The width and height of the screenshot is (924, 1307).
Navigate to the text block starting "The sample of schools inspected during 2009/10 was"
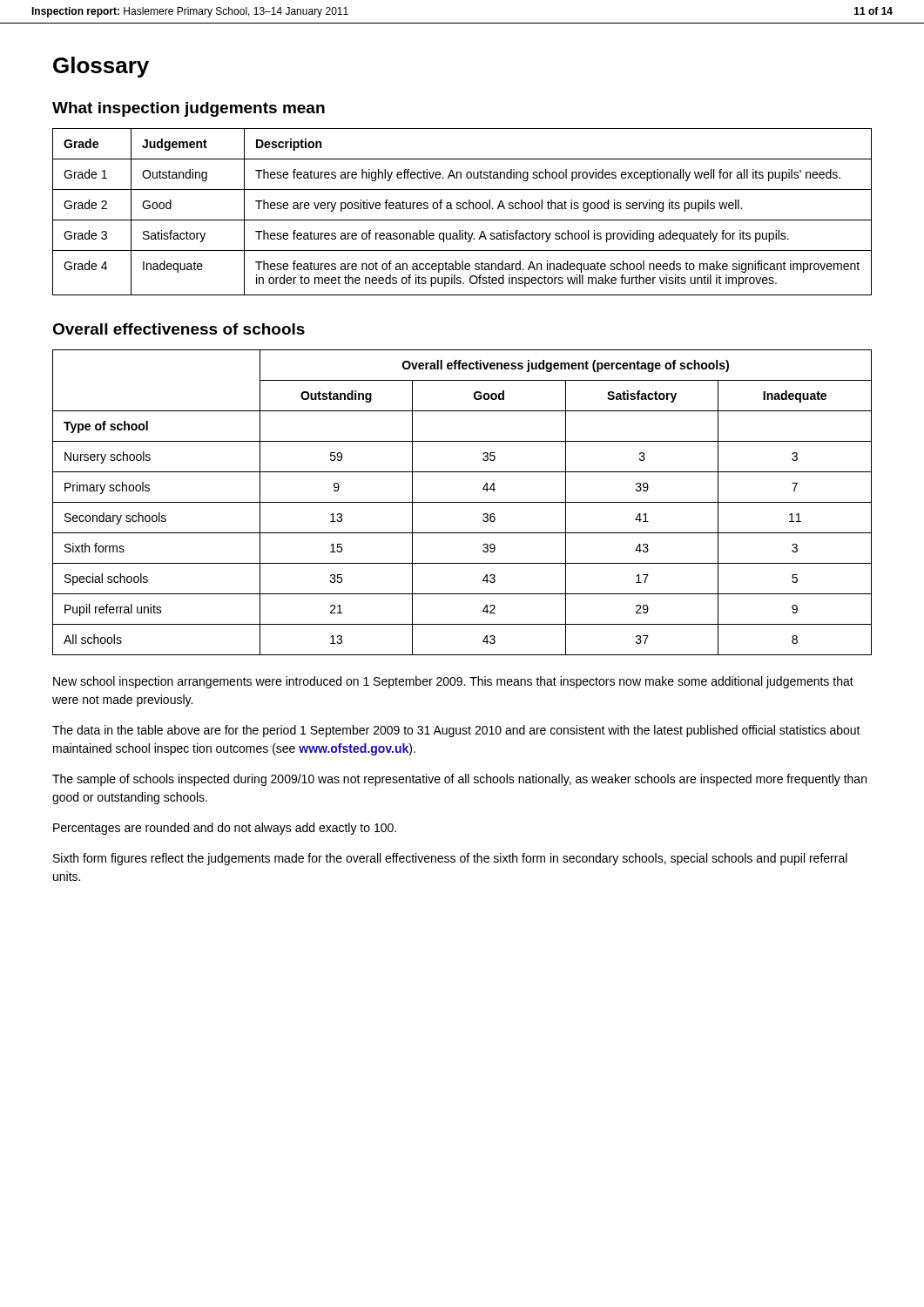tap(460, 788)
